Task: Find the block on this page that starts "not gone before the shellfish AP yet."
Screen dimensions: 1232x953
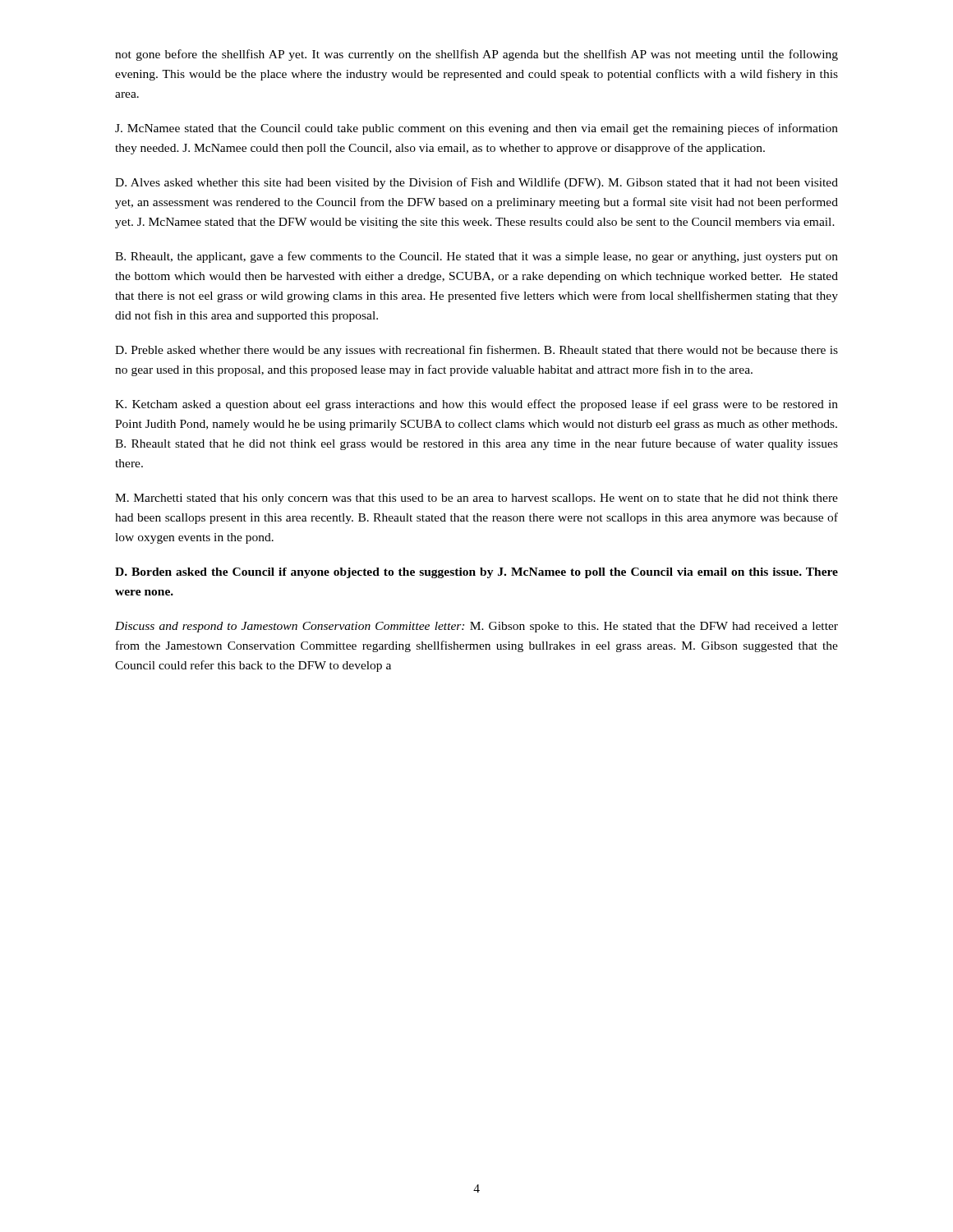Action: 476,74
